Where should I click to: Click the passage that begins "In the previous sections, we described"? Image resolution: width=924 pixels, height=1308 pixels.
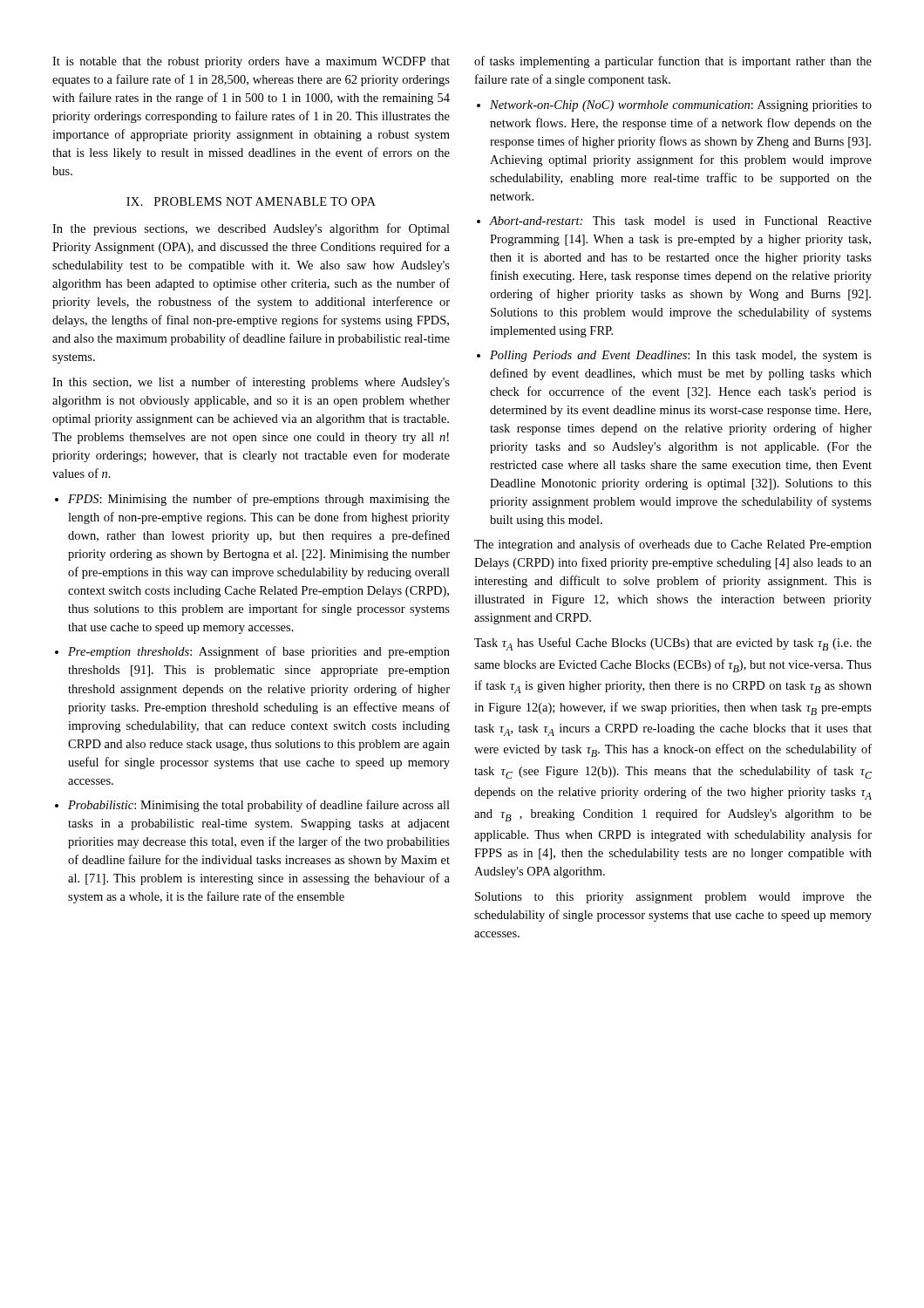[x=251, y=352]
